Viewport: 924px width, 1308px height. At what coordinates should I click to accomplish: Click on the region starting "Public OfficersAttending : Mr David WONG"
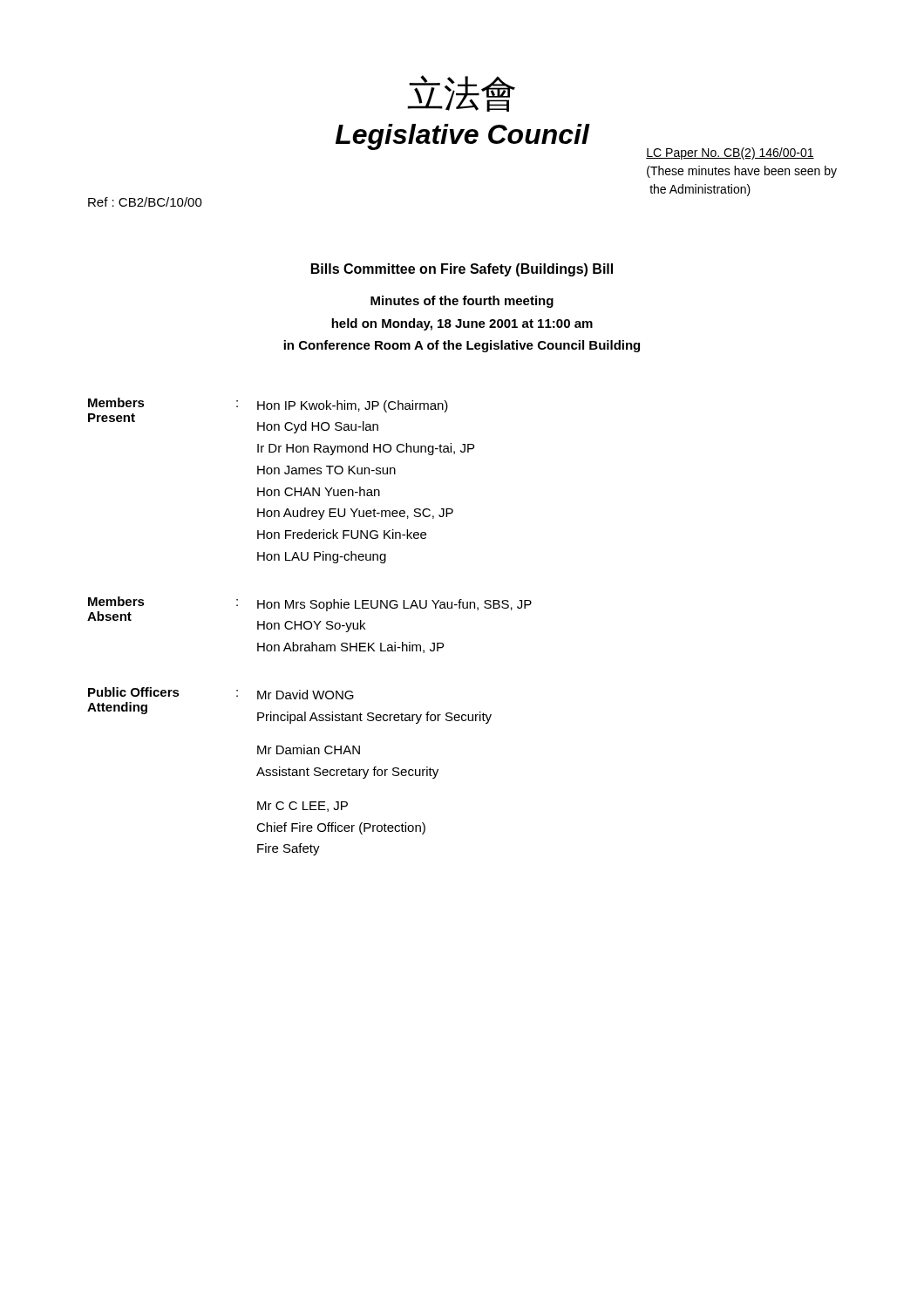pos(289,771)
